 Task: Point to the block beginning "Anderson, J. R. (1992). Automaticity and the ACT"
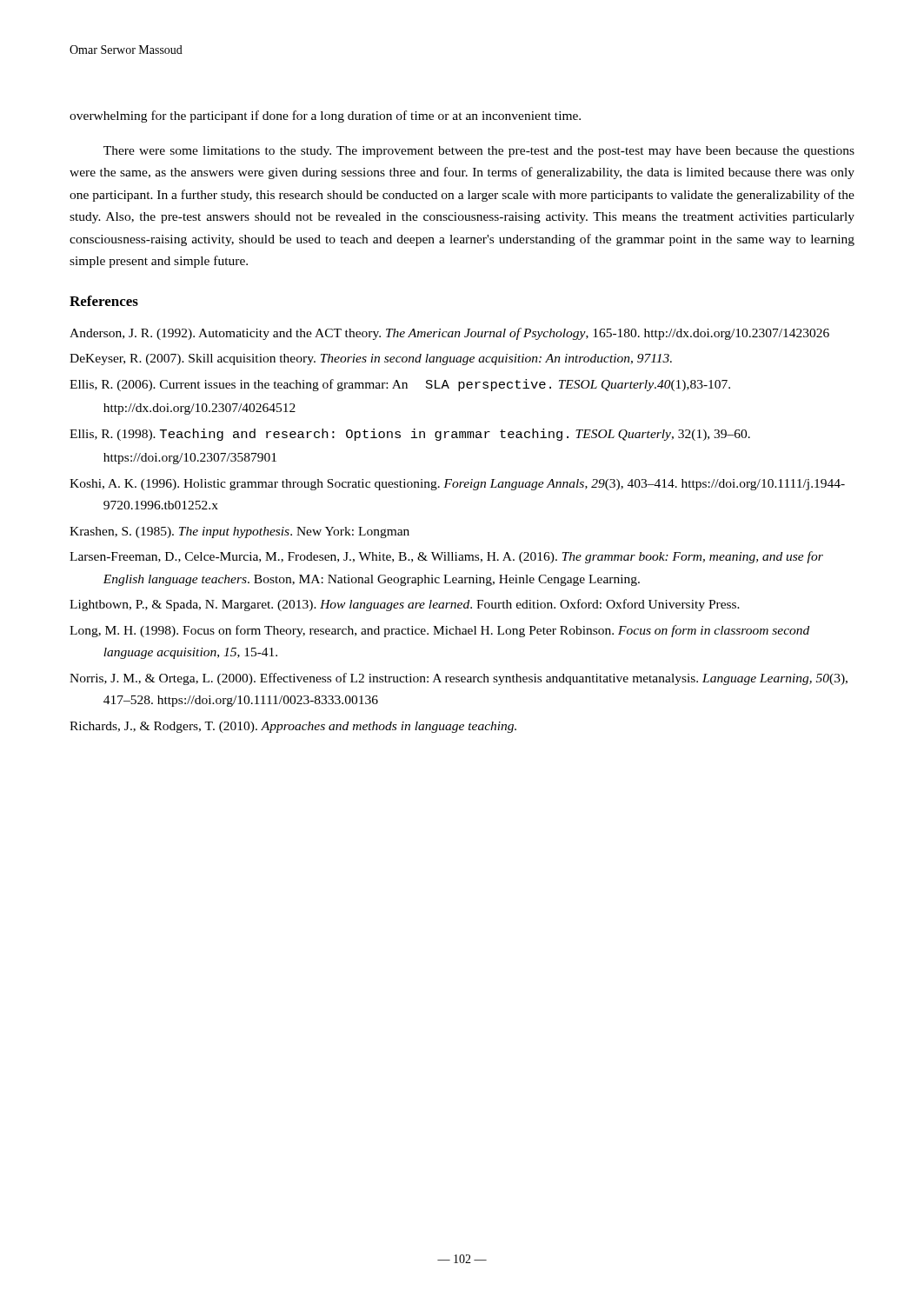tap(450, 332)
